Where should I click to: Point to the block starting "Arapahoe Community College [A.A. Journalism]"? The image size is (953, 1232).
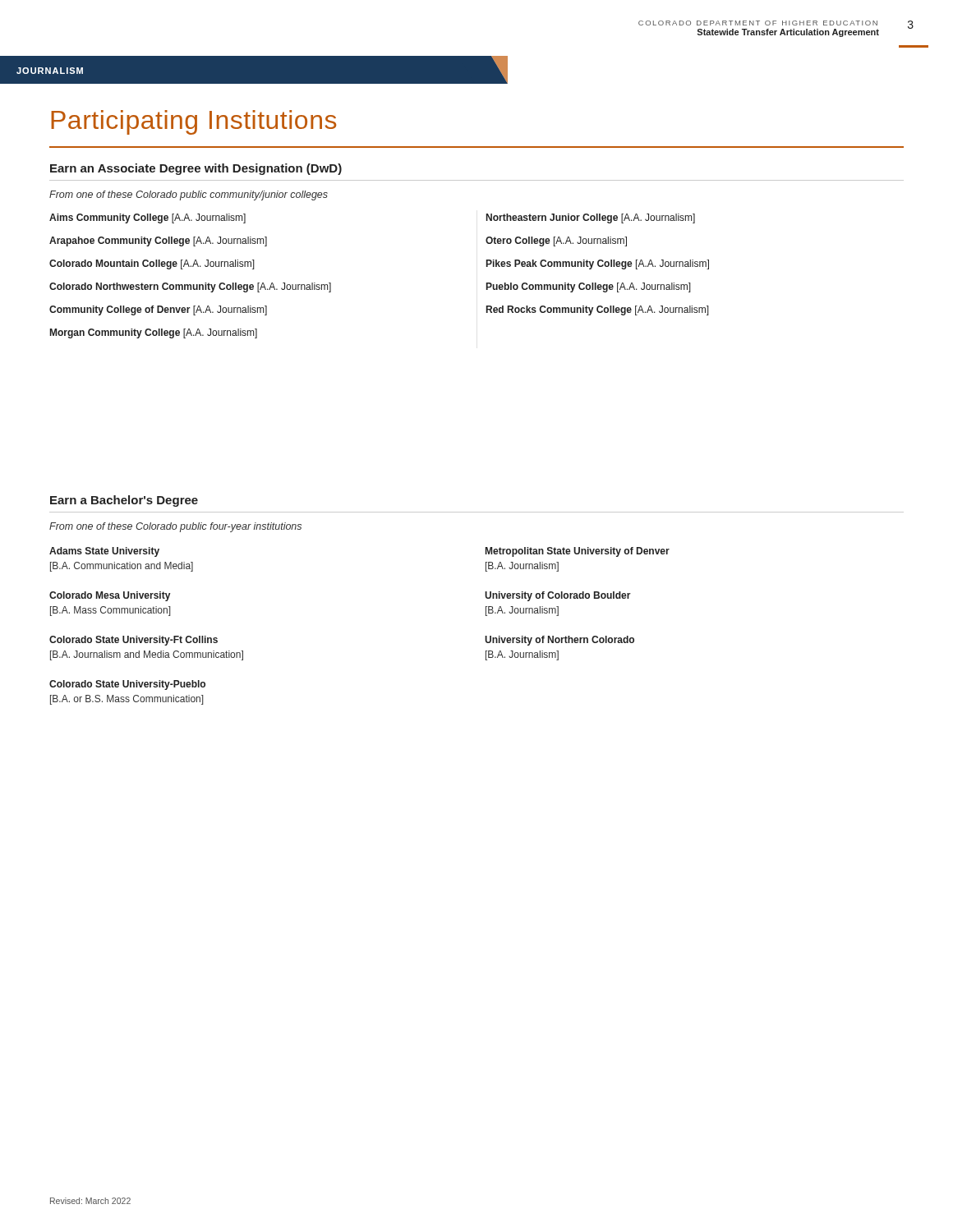tap(158, 241)
